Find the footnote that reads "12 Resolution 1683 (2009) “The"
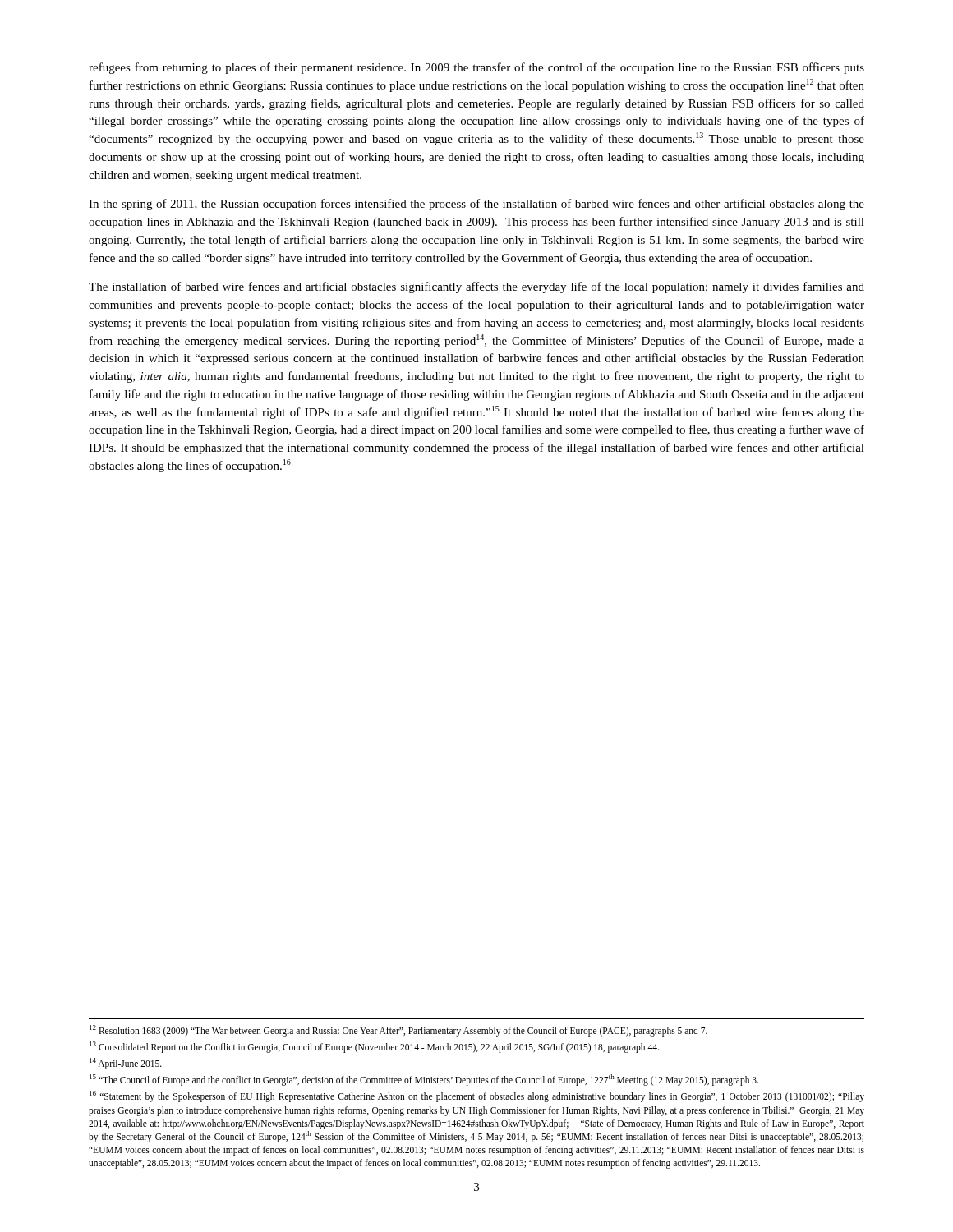This screenshot has height=1232, width=953. 398,1030
